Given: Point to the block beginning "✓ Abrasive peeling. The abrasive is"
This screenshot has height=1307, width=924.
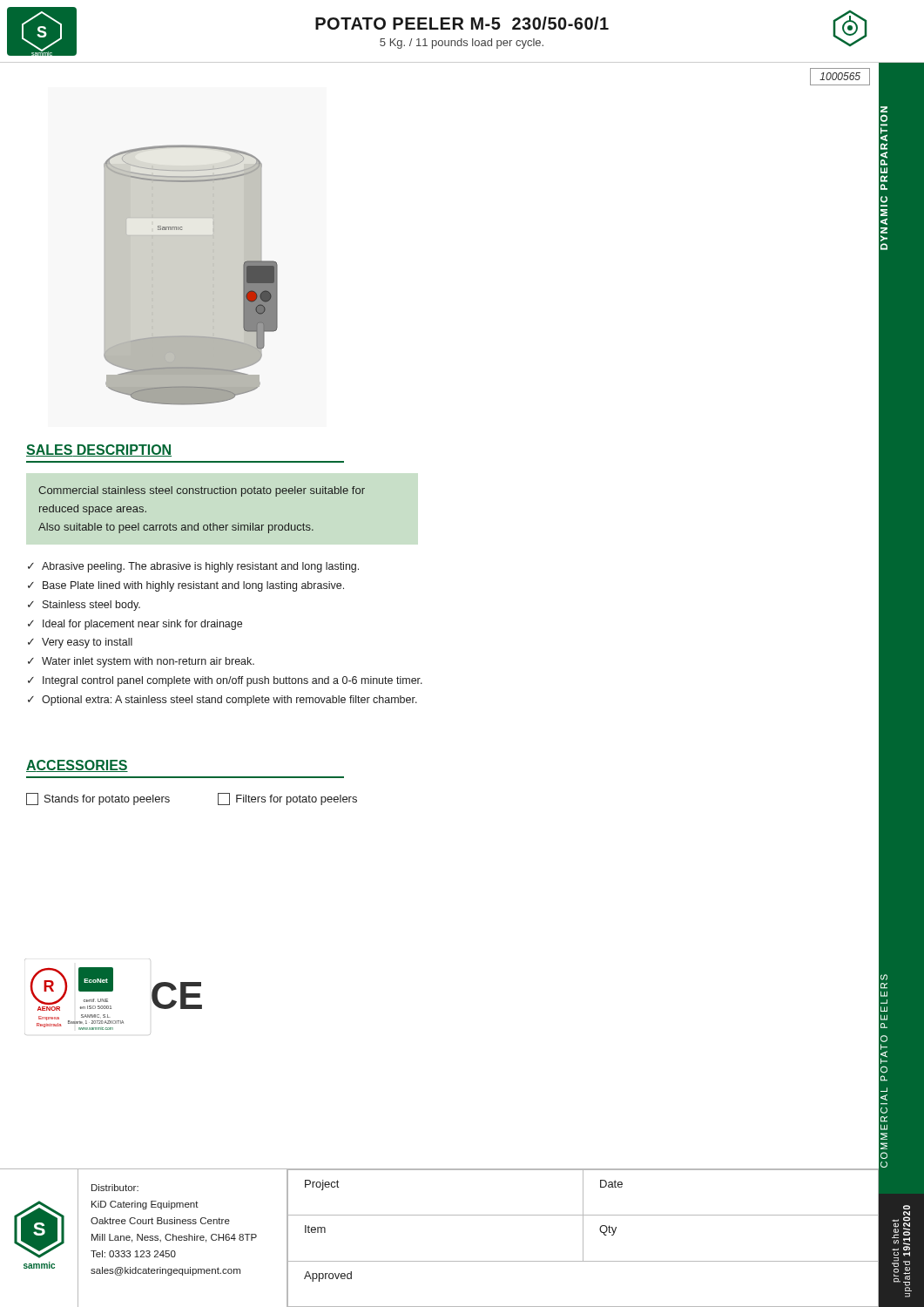Looking at the screenshot, I should (x=193, y=567).
